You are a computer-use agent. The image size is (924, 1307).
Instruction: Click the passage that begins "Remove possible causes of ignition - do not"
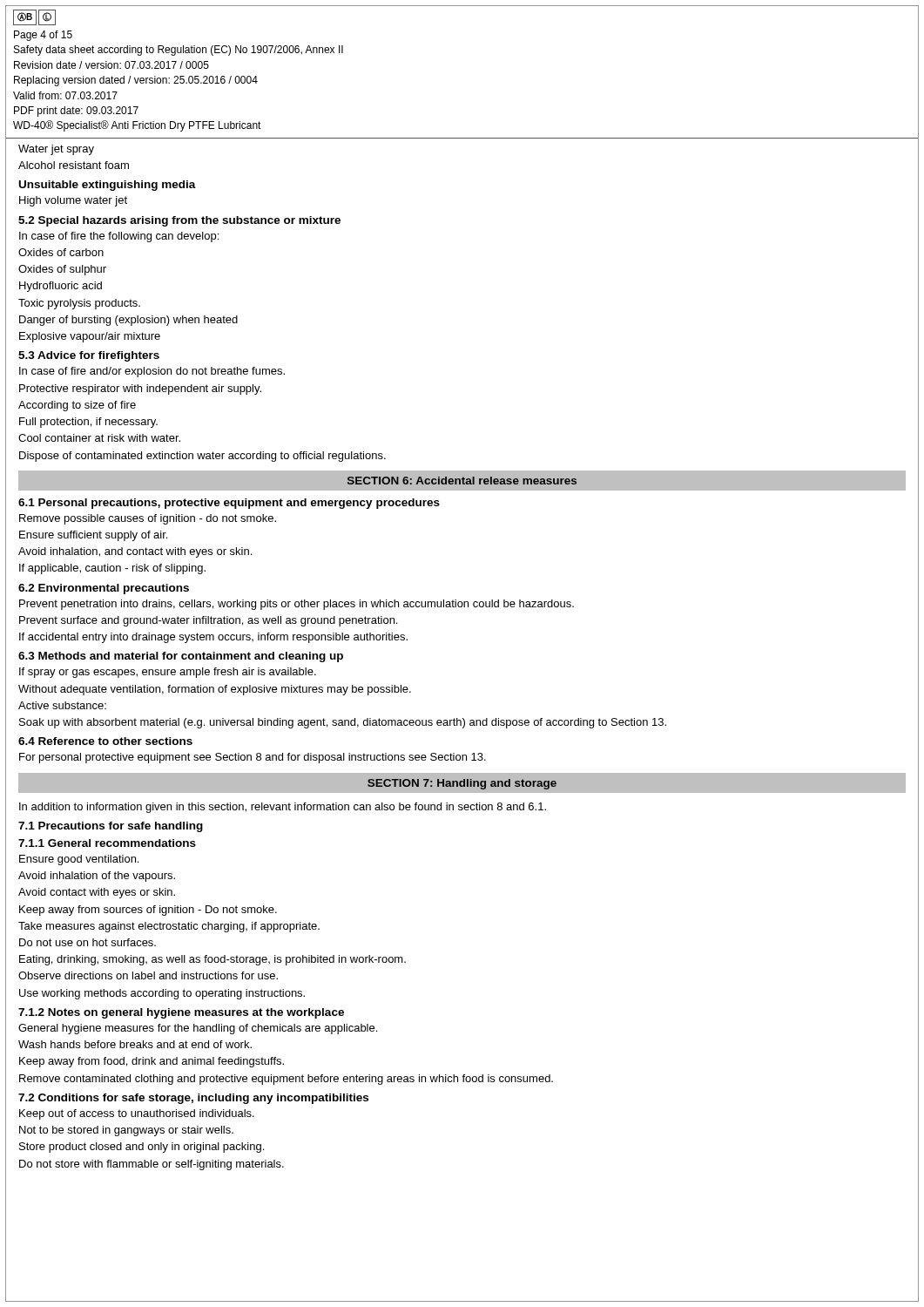tap(148, 519)
